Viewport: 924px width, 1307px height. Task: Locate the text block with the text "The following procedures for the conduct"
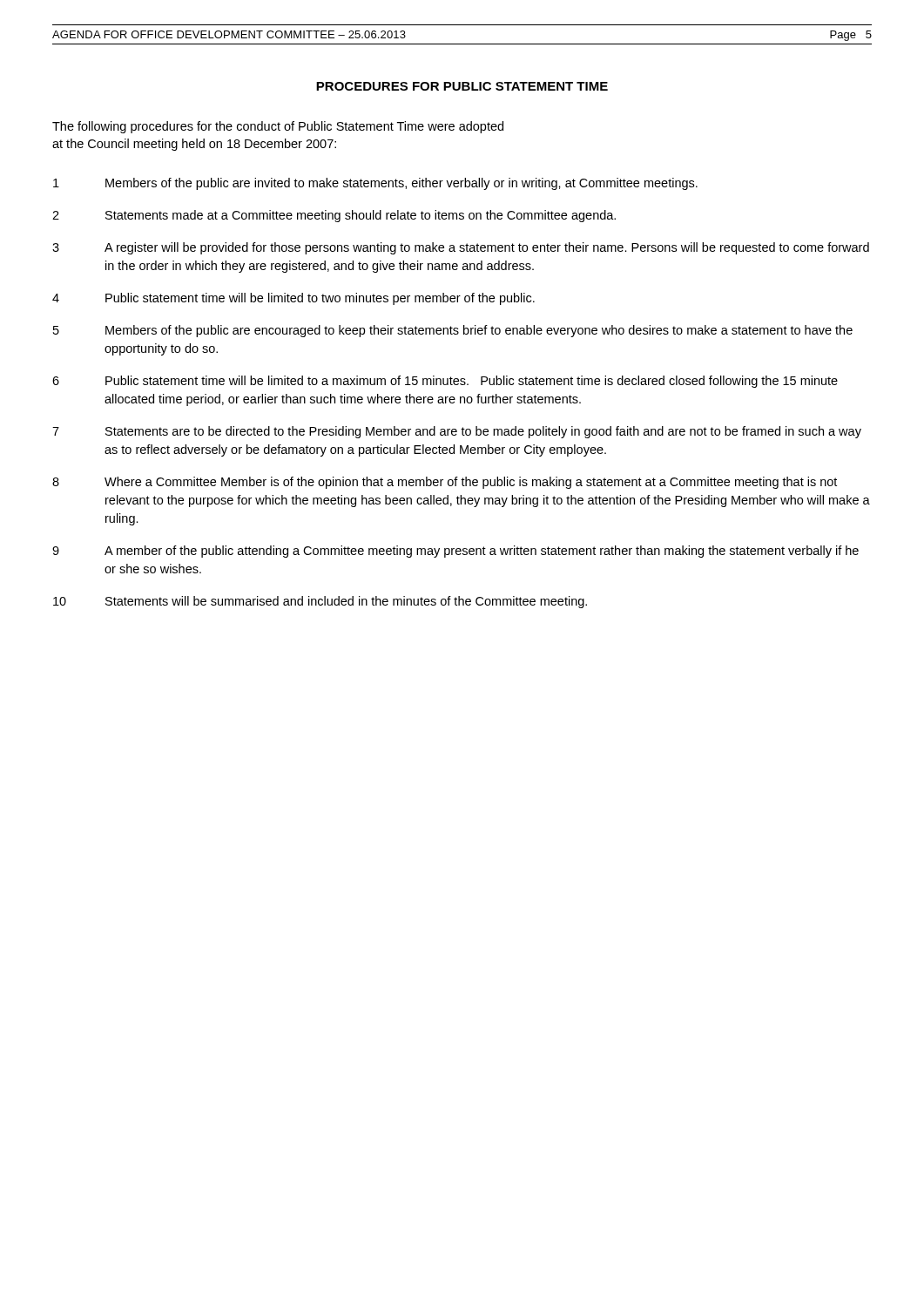[x=278, y=135]
